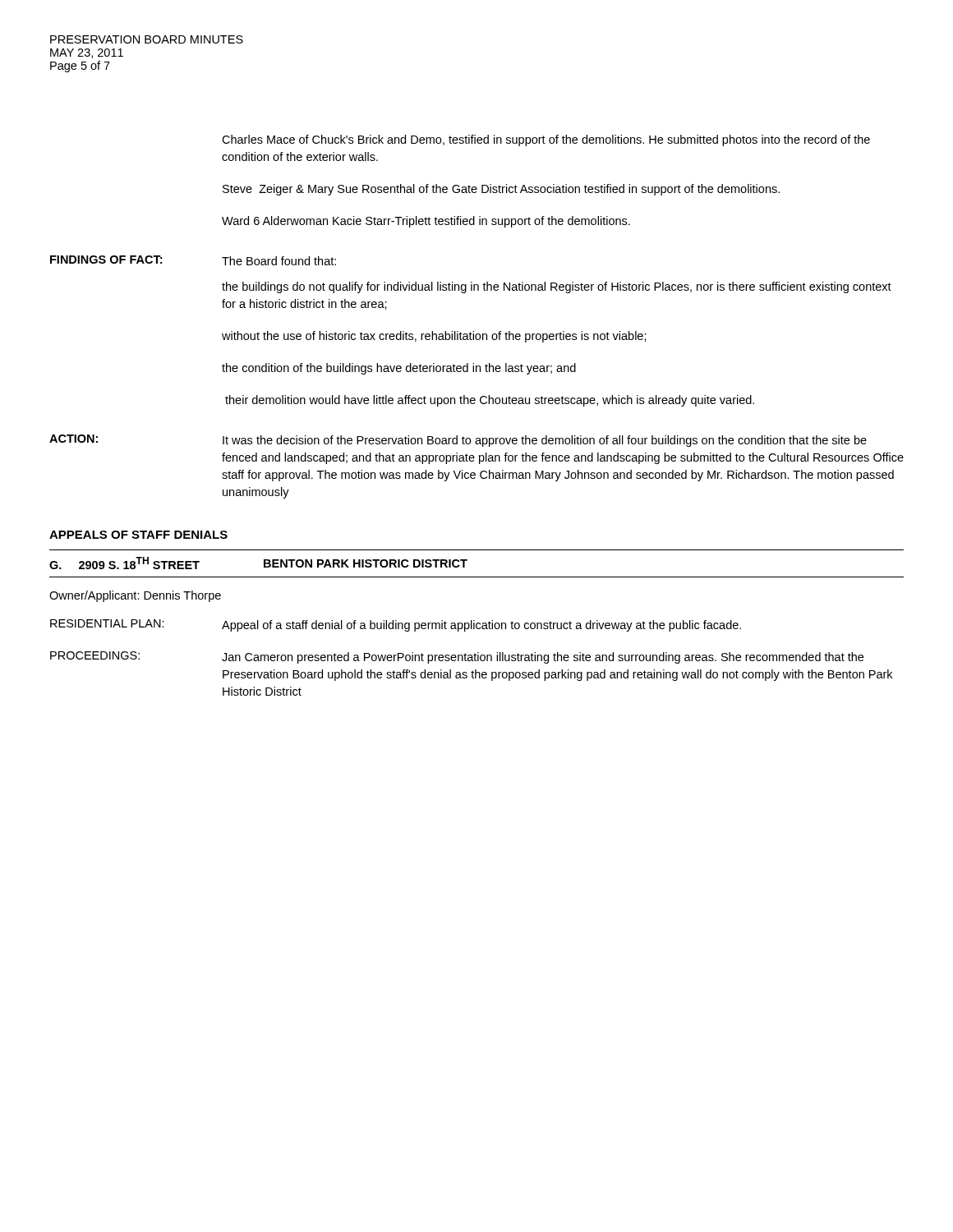This screenshot has height=1232, width=953.
Task: Click on the section header that reads "G. 2909 S. 18TH STREET BENTON PARK"
Action: [x=476, y=564]
